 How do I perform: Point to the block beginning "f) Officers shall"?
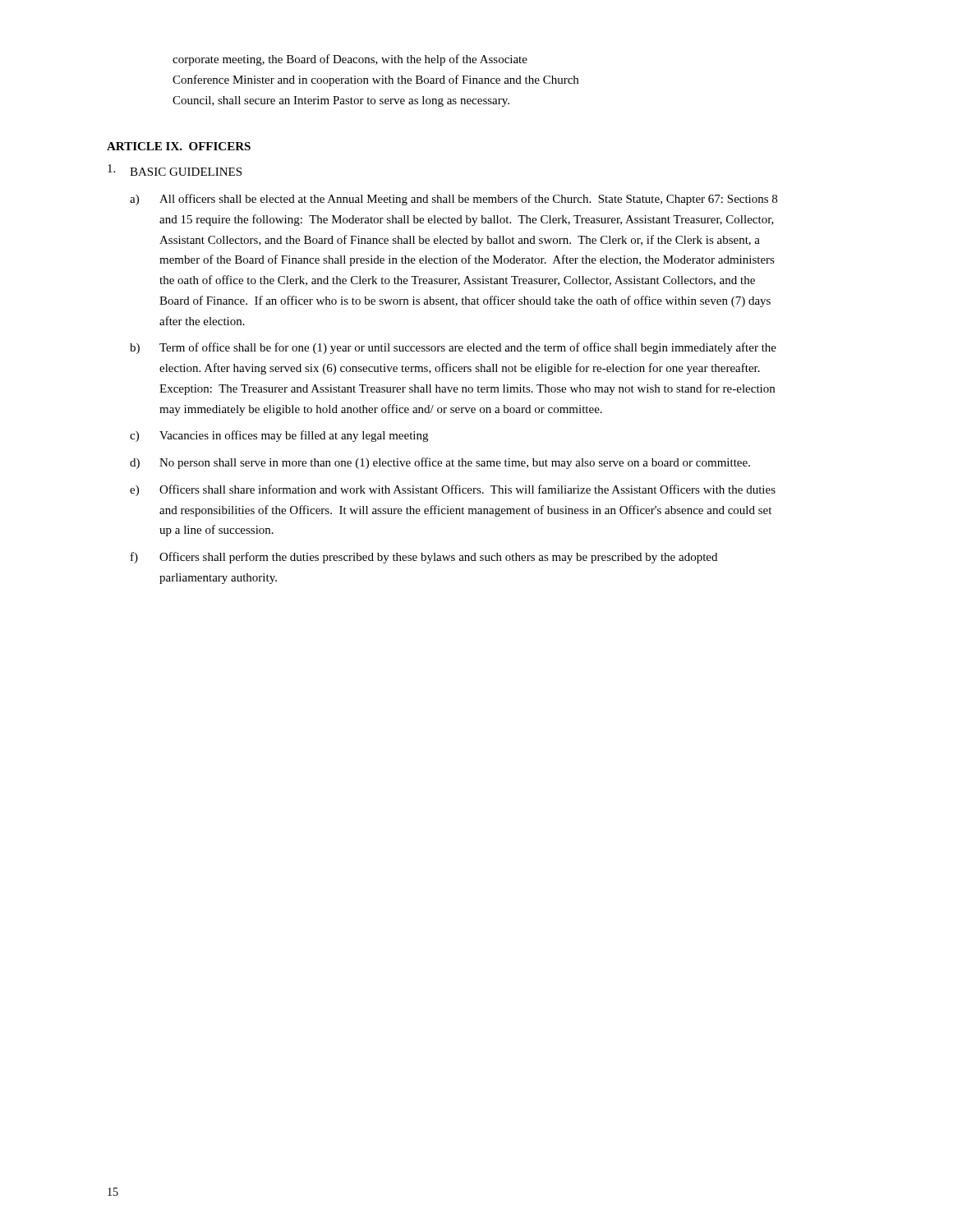click(x=455, y=567)
